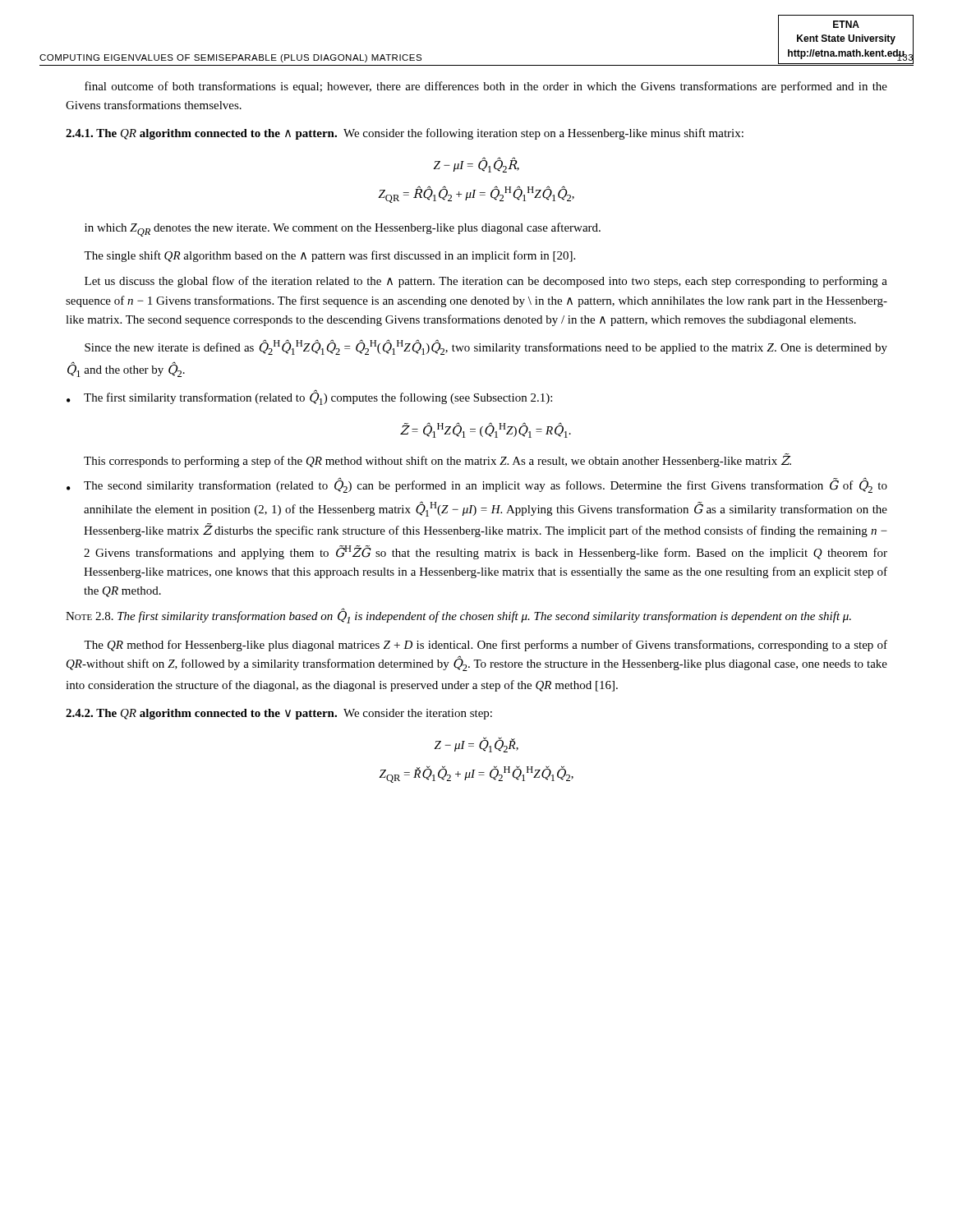Find the list item that says "• The second"
Viewport: 953px width, 1232px height.
pyautogui.click(x=476, y=538)
